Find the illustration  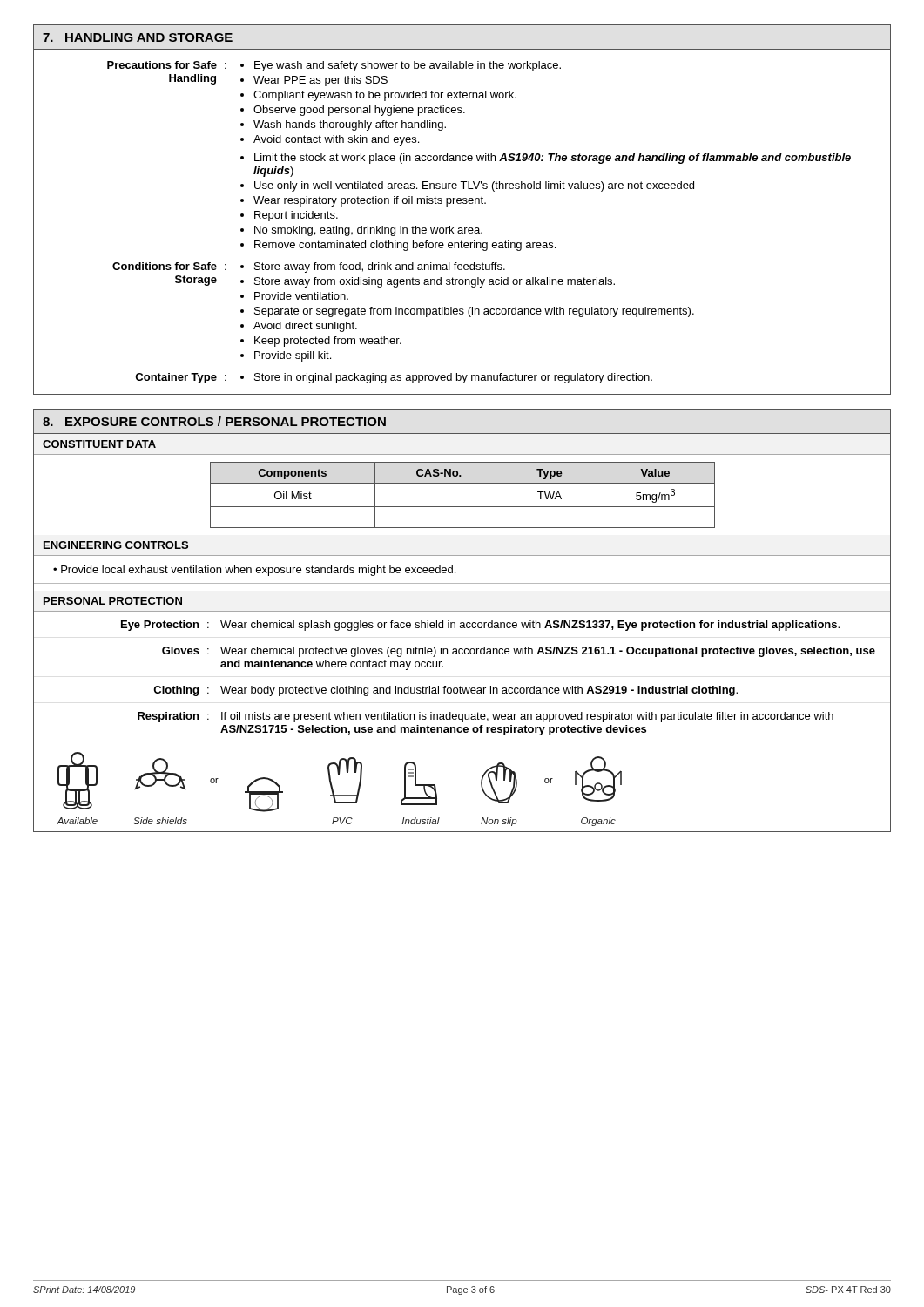coord(462,787)
